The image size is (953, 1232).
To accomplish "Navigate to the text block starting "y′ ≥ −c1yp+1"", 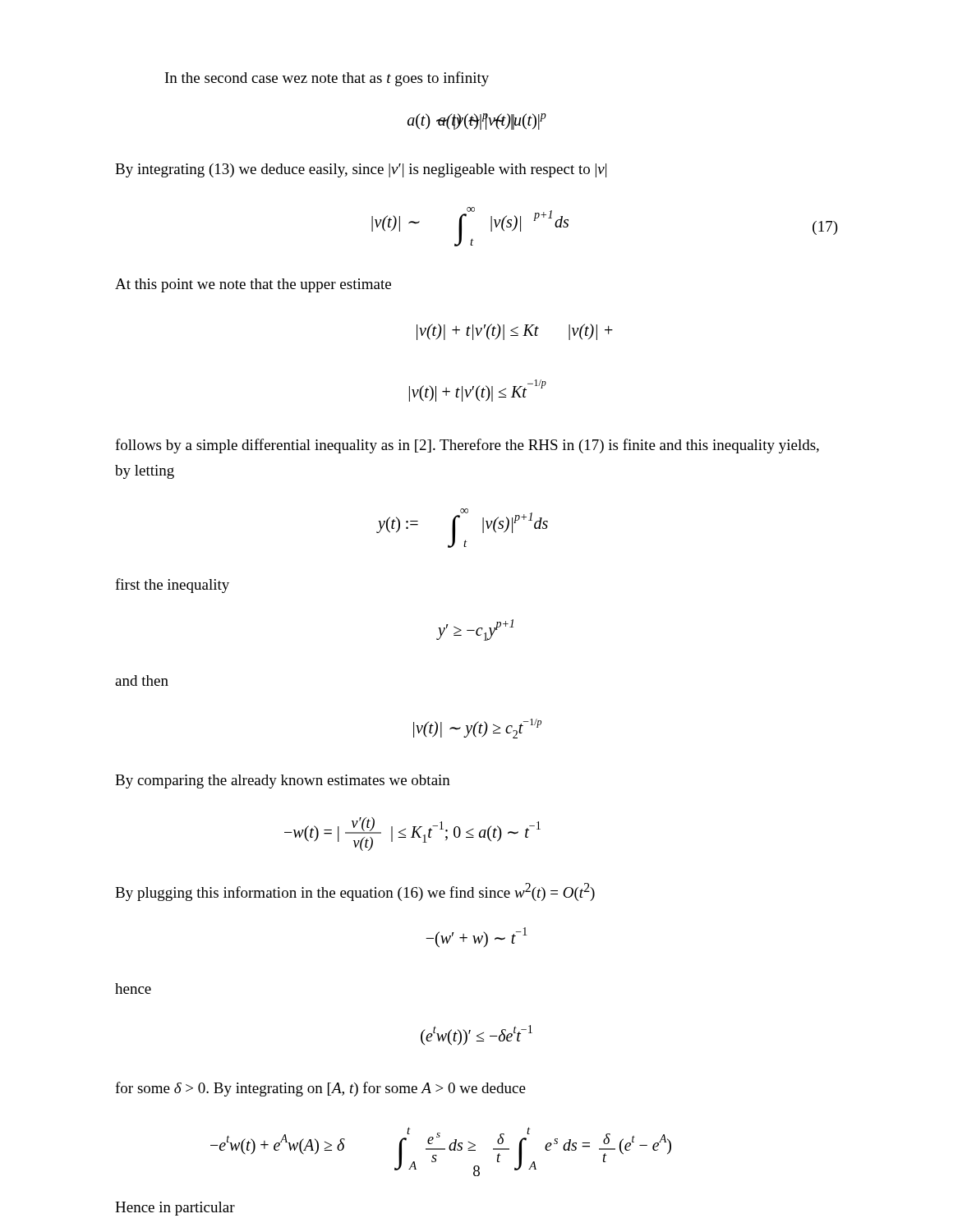I will pyautogui.click(x=476, y=630).
